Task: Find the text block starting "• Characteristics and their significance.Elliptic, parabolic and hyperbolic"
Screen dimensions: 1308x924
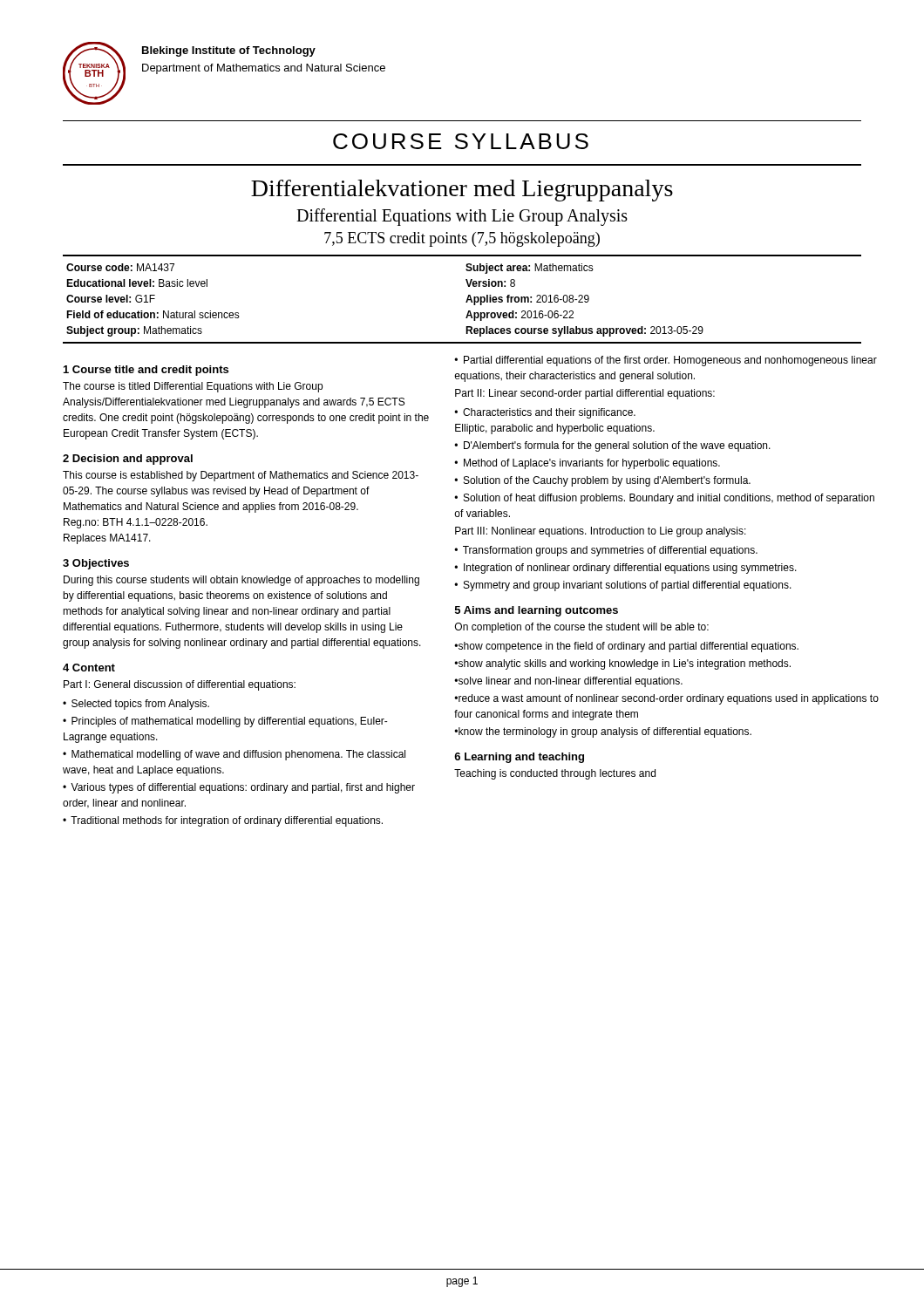Action: click(x=555, y=420)
